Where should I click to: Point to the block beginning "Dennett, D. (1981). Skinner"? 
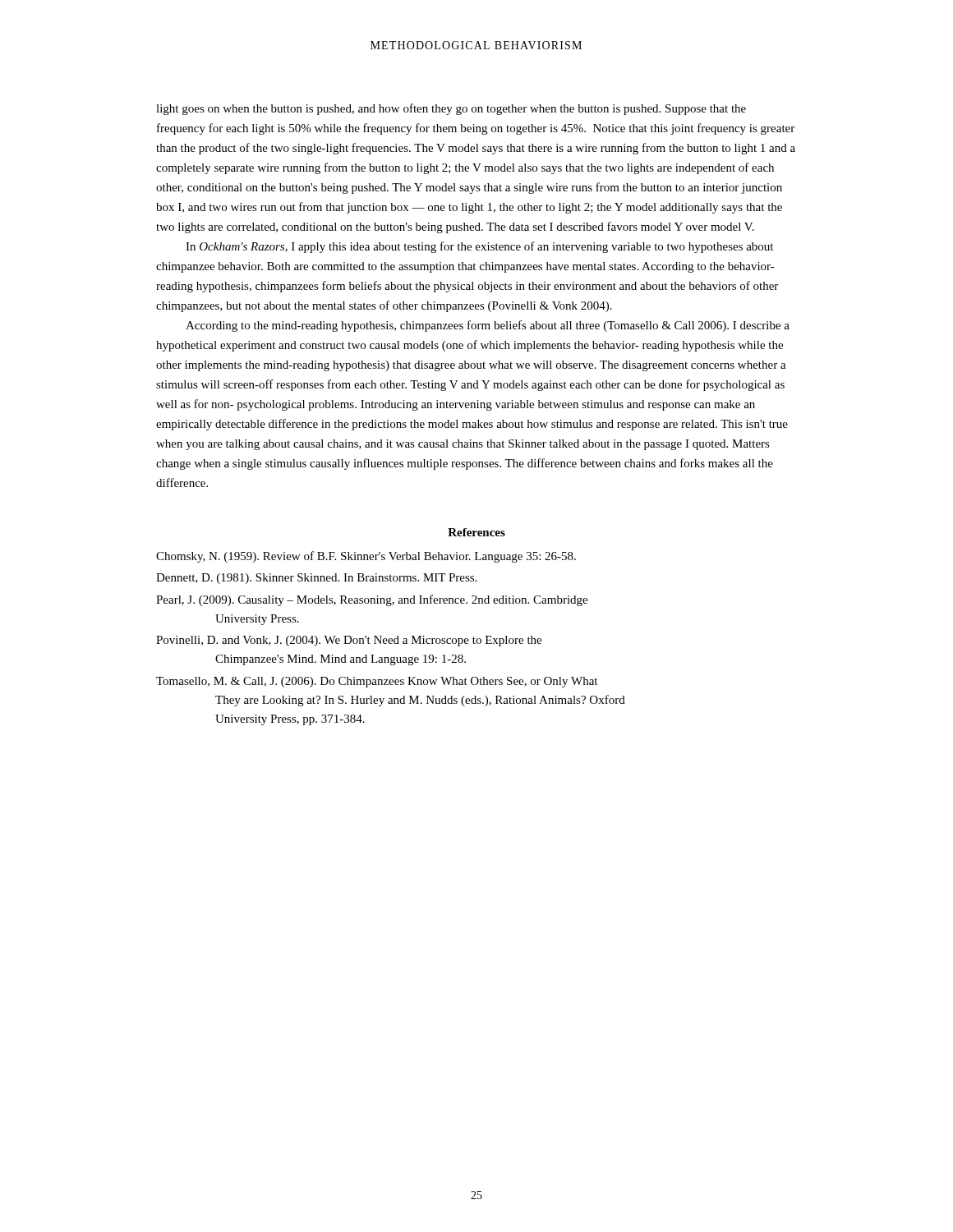pyautogui.click(x=317, y=578)
